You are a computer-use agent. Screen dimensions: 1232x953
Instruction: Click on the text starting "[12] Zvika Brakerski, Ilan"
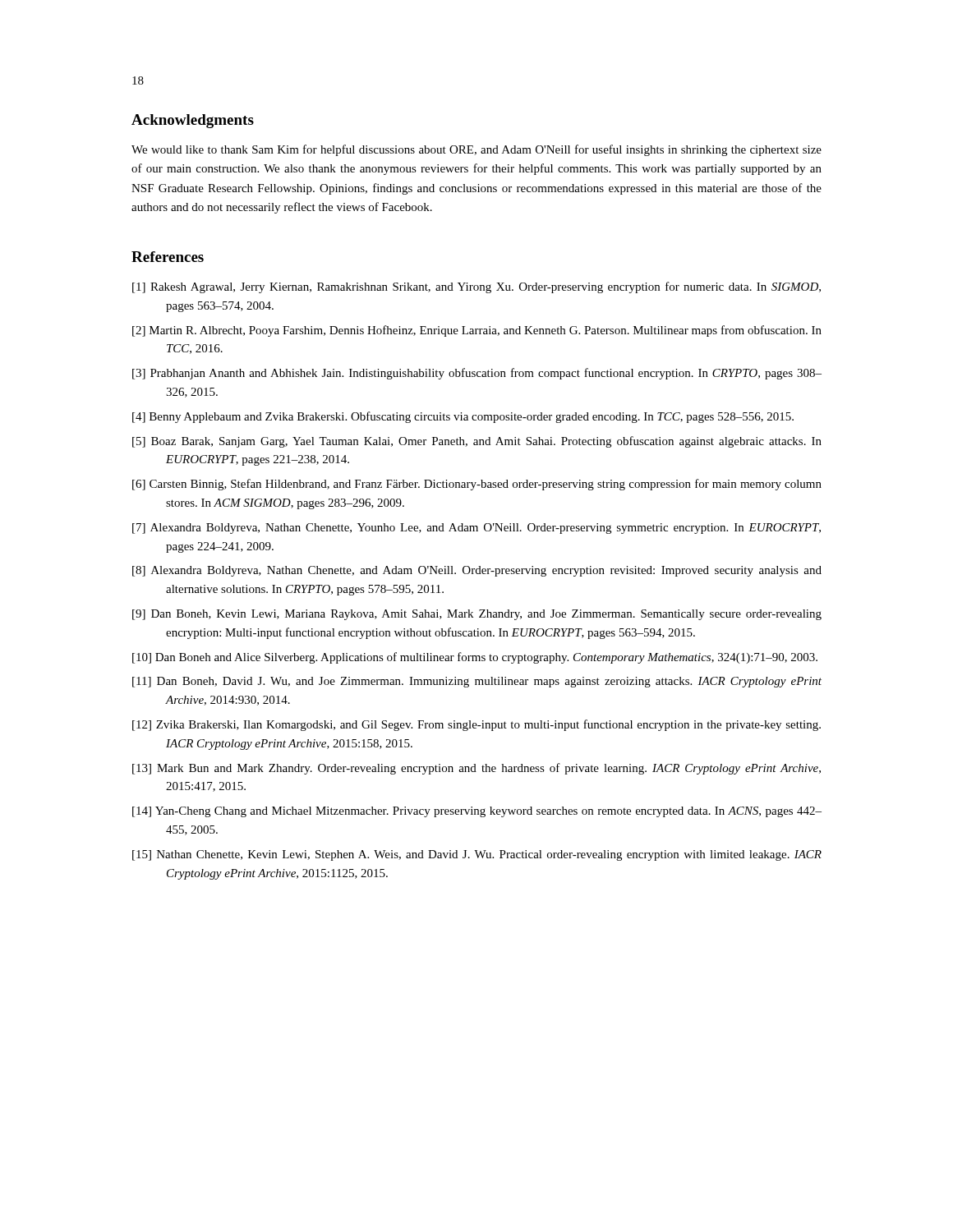click(x=476, y=734)
